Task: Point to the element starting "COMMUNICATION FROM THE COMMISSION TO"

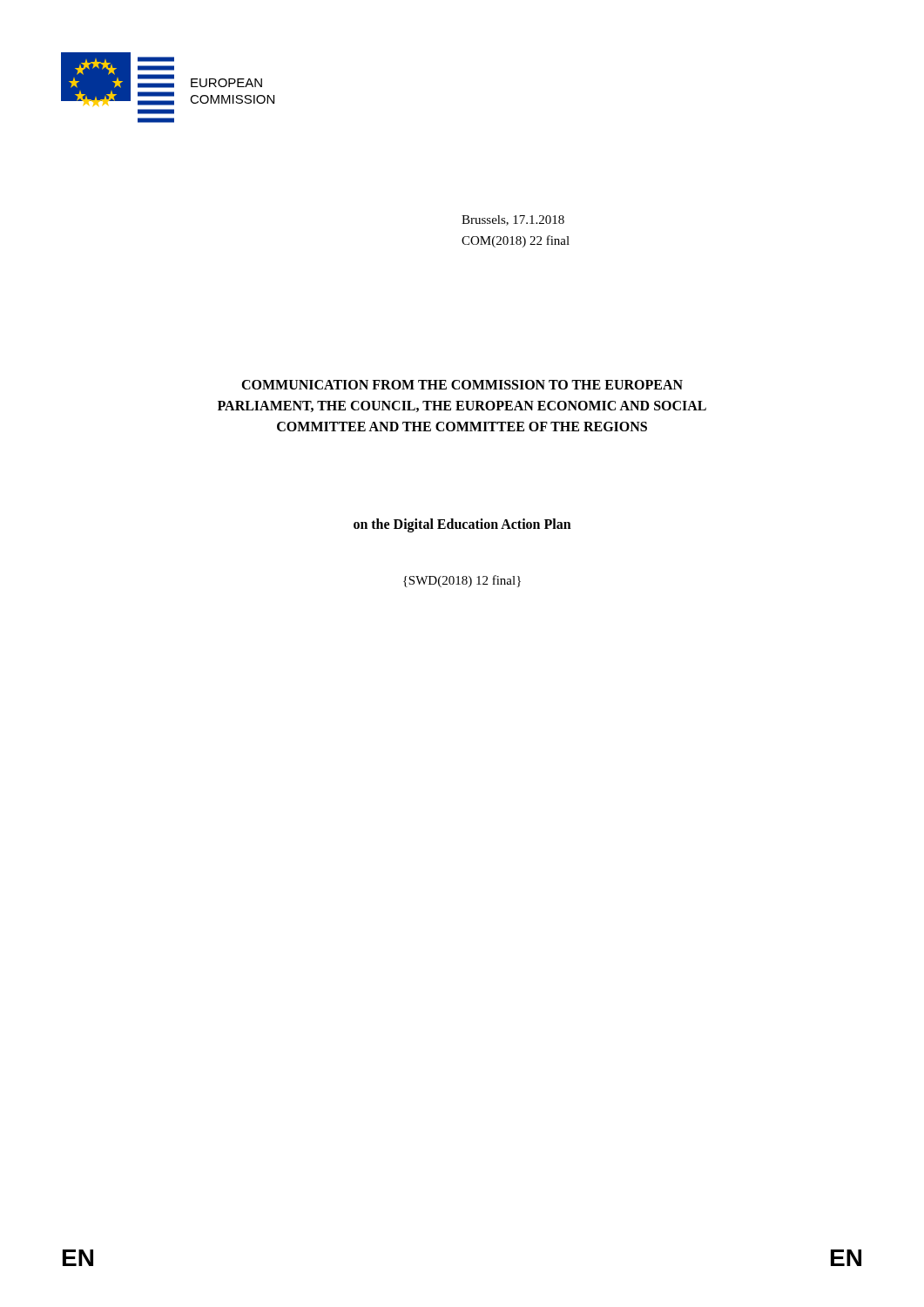Action: point(462,406)
